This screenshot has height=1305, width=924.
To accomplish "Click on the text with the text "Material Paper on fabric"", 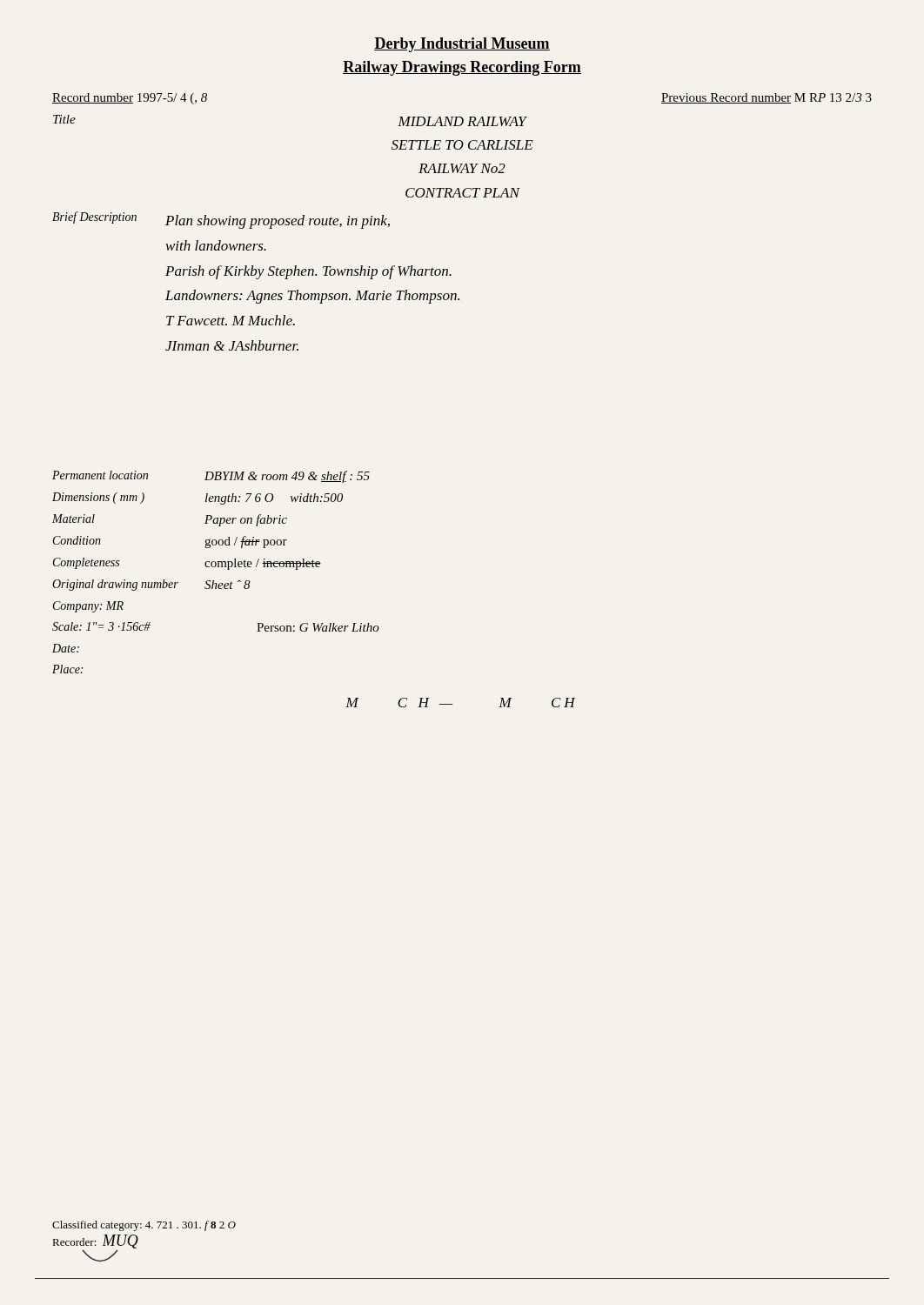I will pos(75,520).
